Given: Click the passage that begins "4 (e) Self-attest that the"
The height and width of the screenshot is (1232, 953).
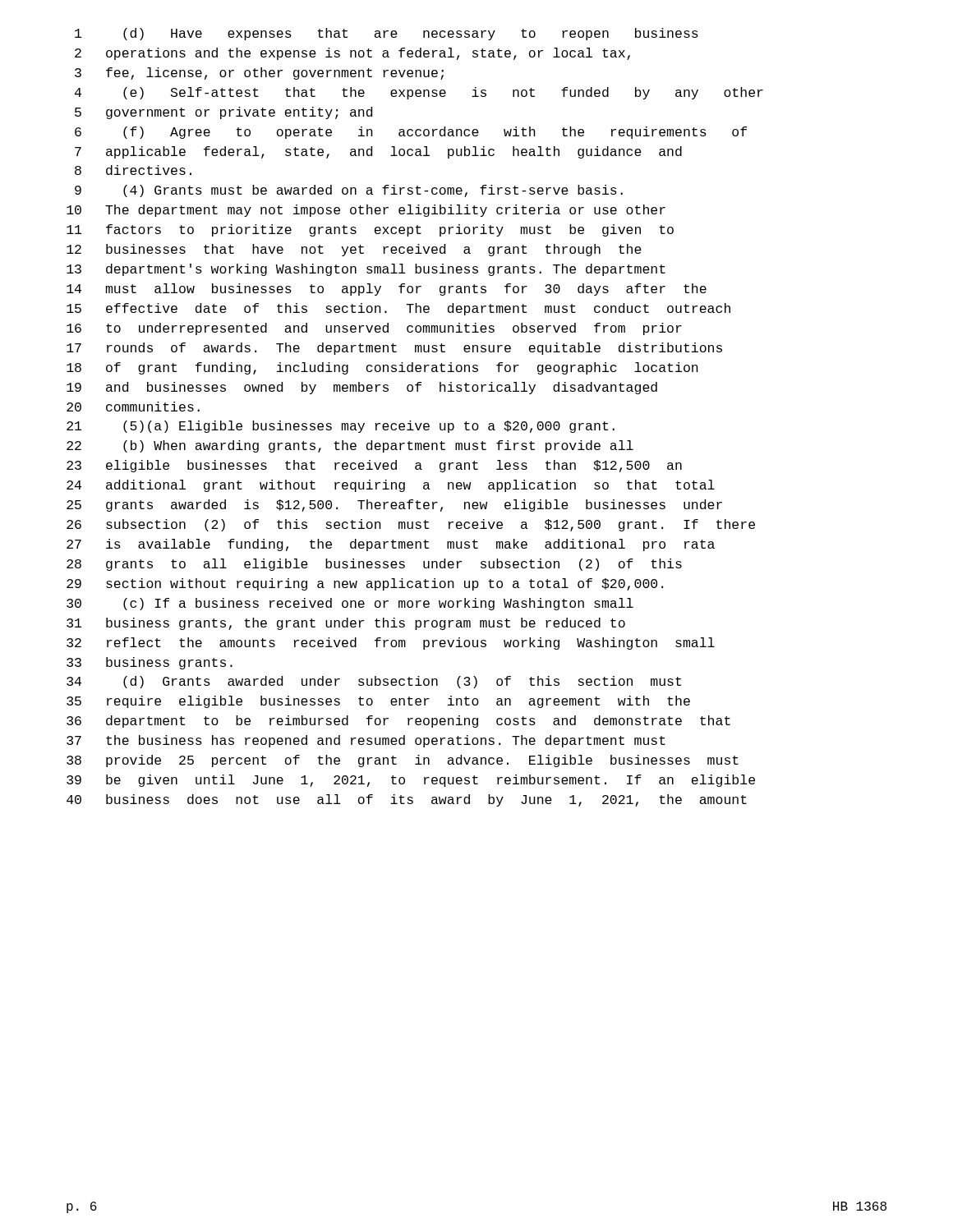Looking at the screenshot, I should click(x=476, y=103).
